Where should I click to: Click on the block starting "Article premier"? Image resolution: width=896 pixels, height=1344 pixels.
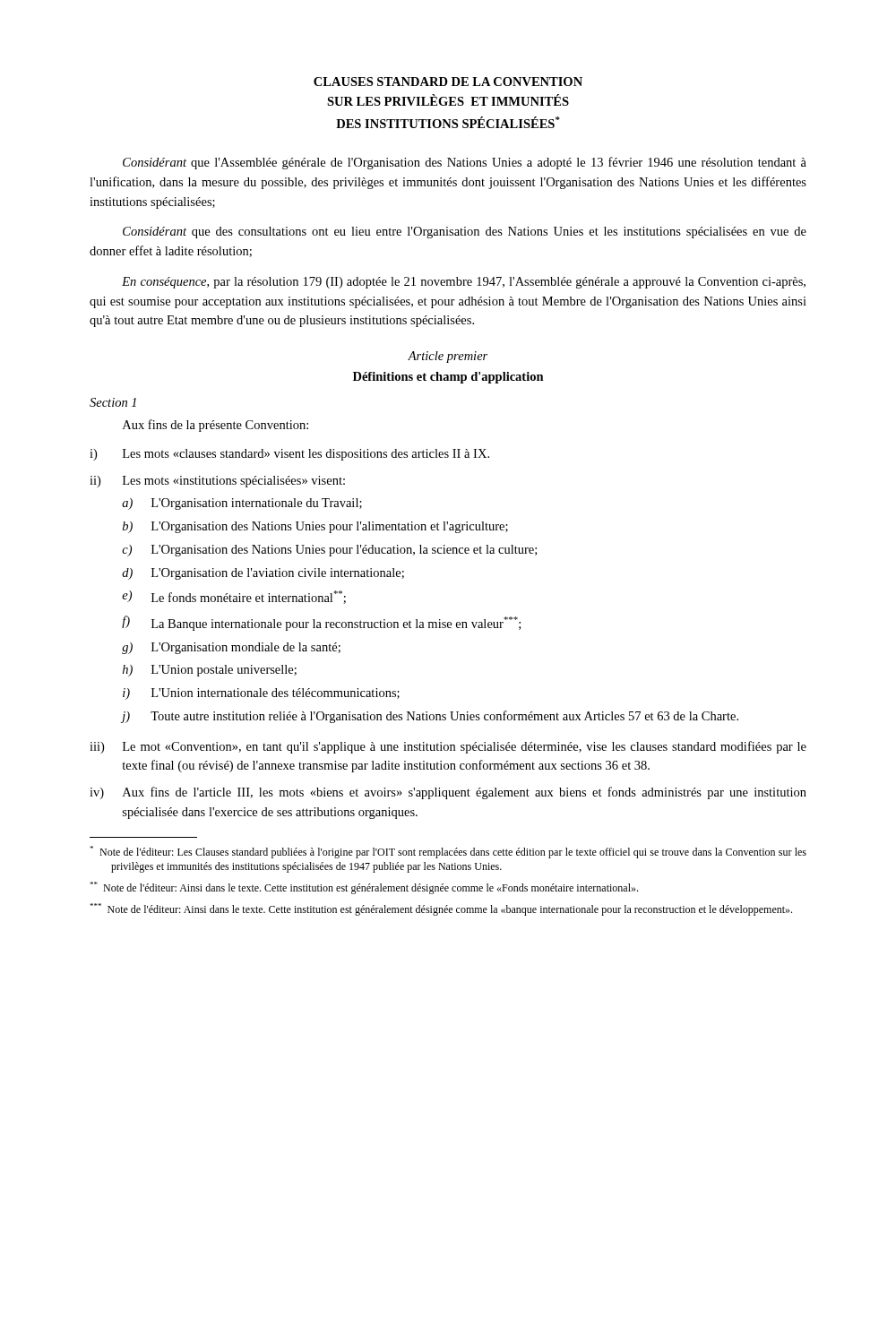(x=448, y=356)
